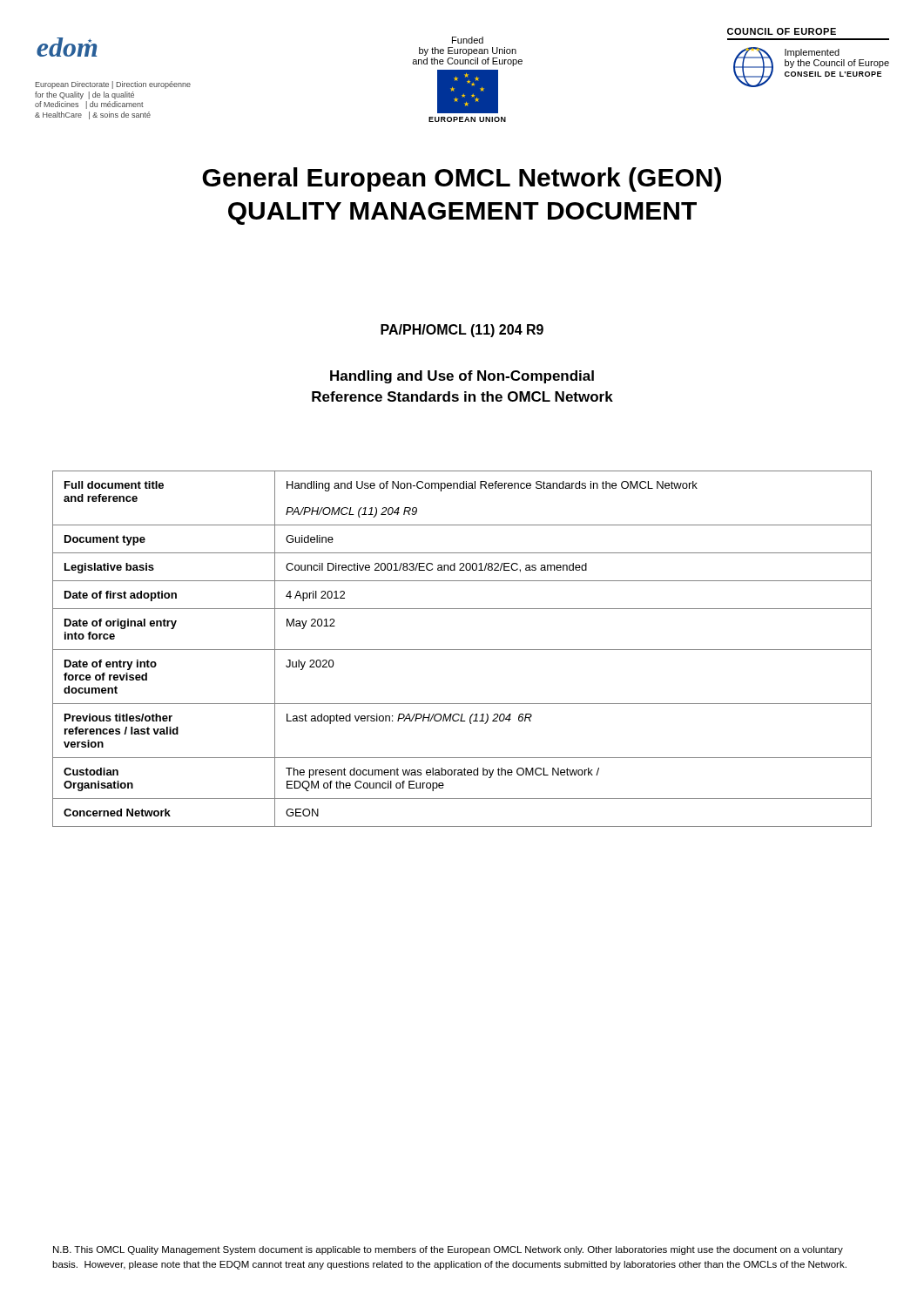Click on the section header that reads "Handling and Use"

click(x=462, y=387)
